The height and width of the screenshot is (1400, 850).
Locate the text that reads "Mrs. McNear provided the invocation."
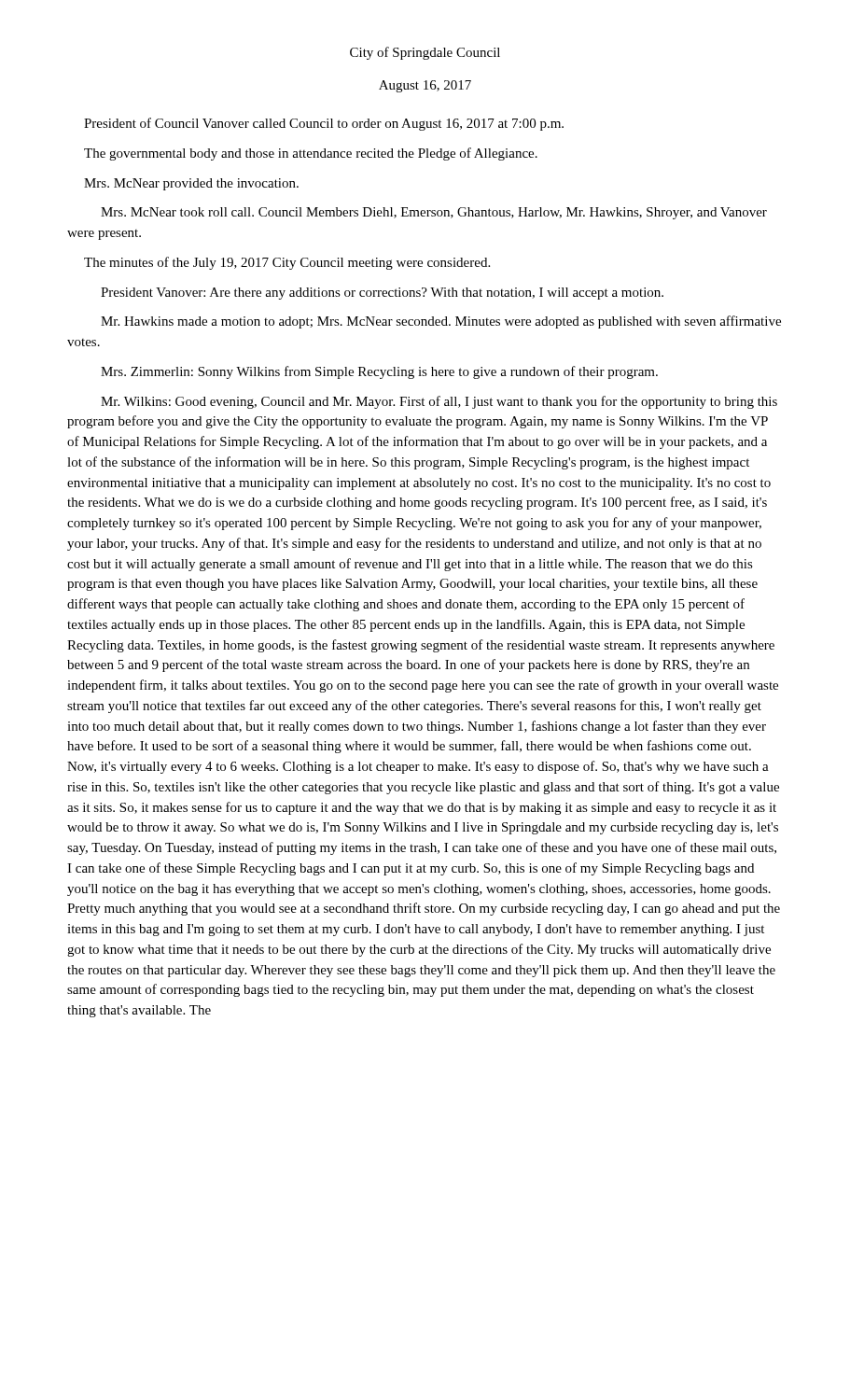click(192, 182)
